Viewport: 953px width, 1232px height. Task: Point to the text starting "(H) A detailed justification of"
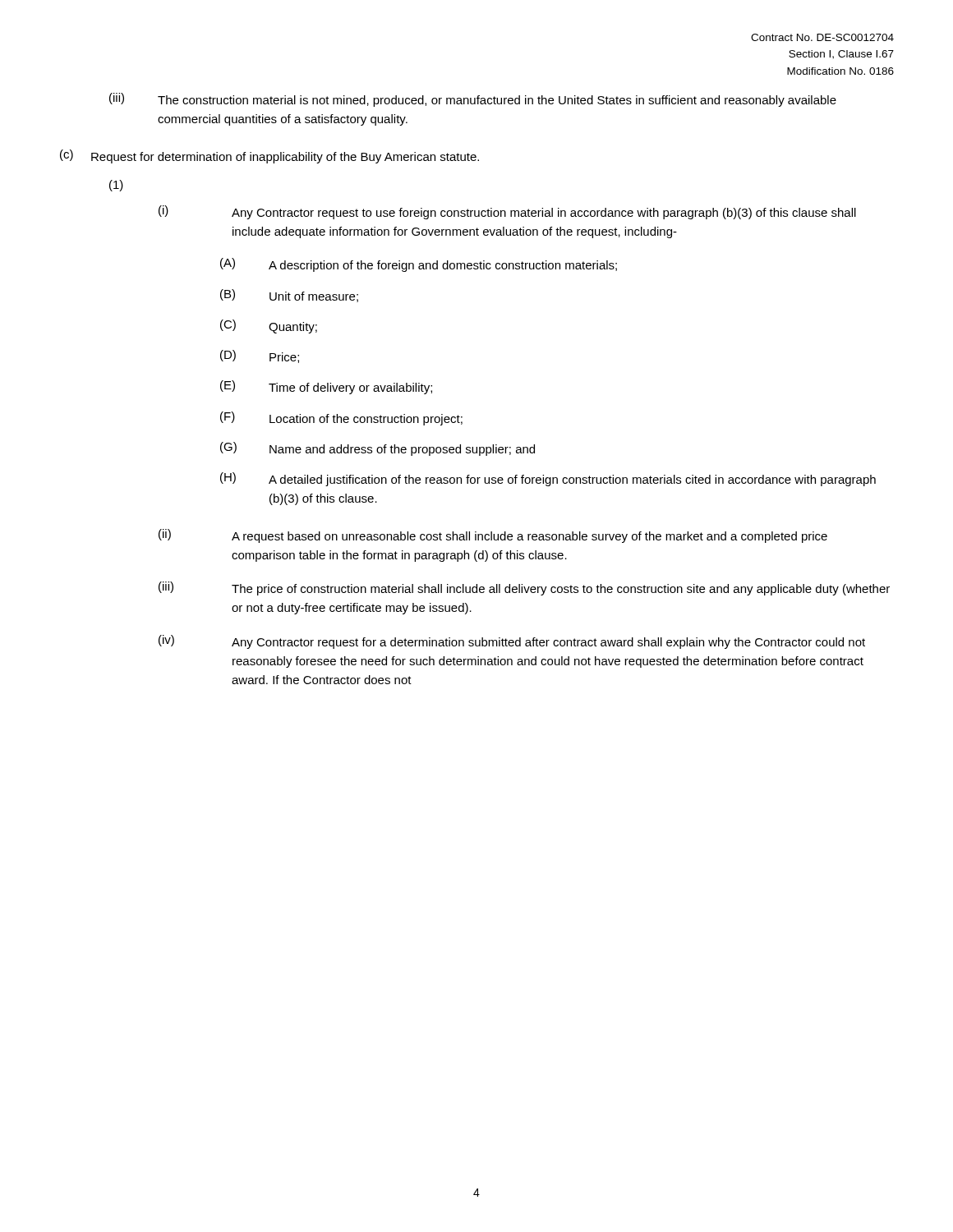point(557,489)
